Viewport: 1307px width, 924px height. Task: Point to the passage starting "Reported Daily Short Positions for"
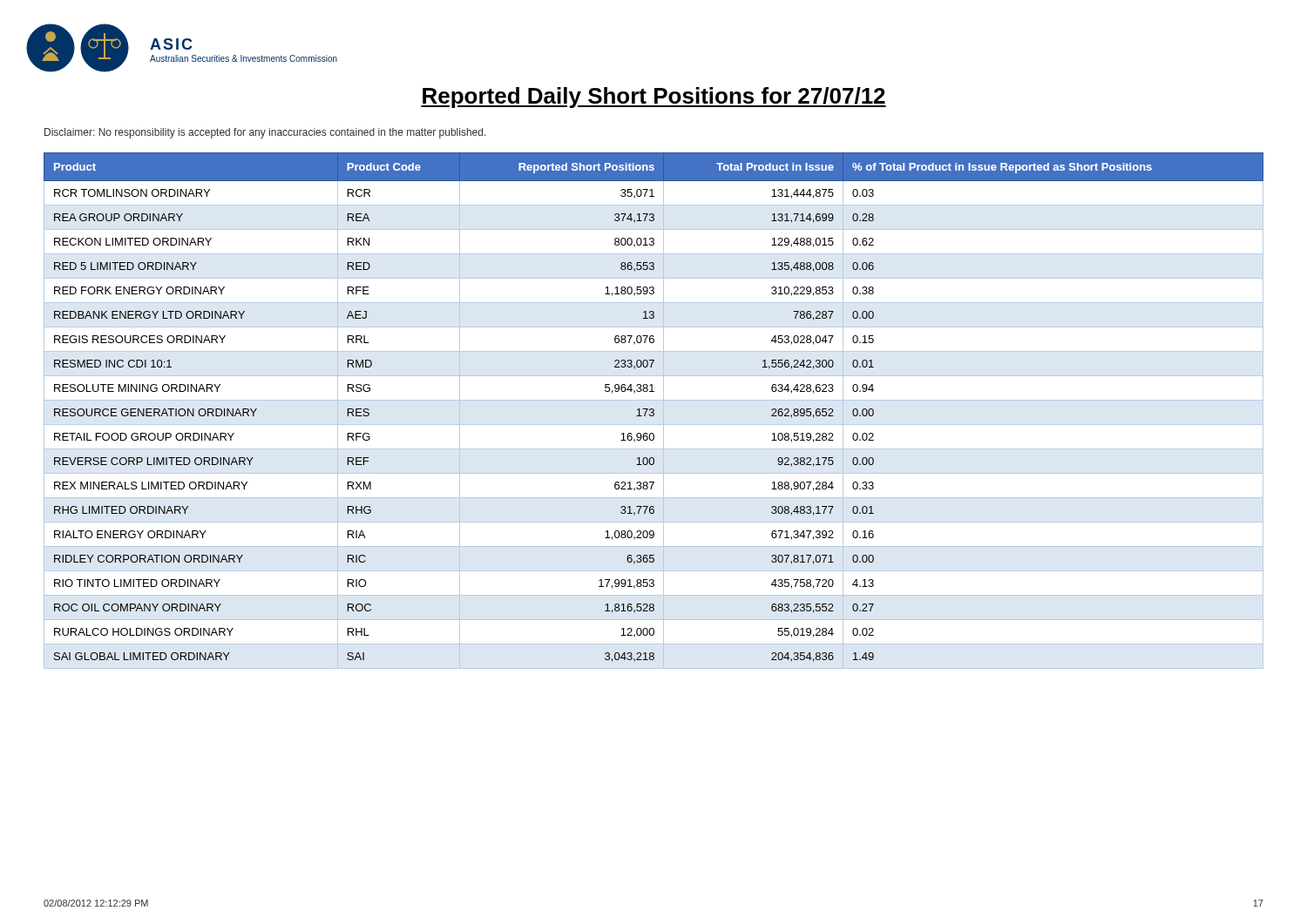pyautogui.click(x=654, y=96)
